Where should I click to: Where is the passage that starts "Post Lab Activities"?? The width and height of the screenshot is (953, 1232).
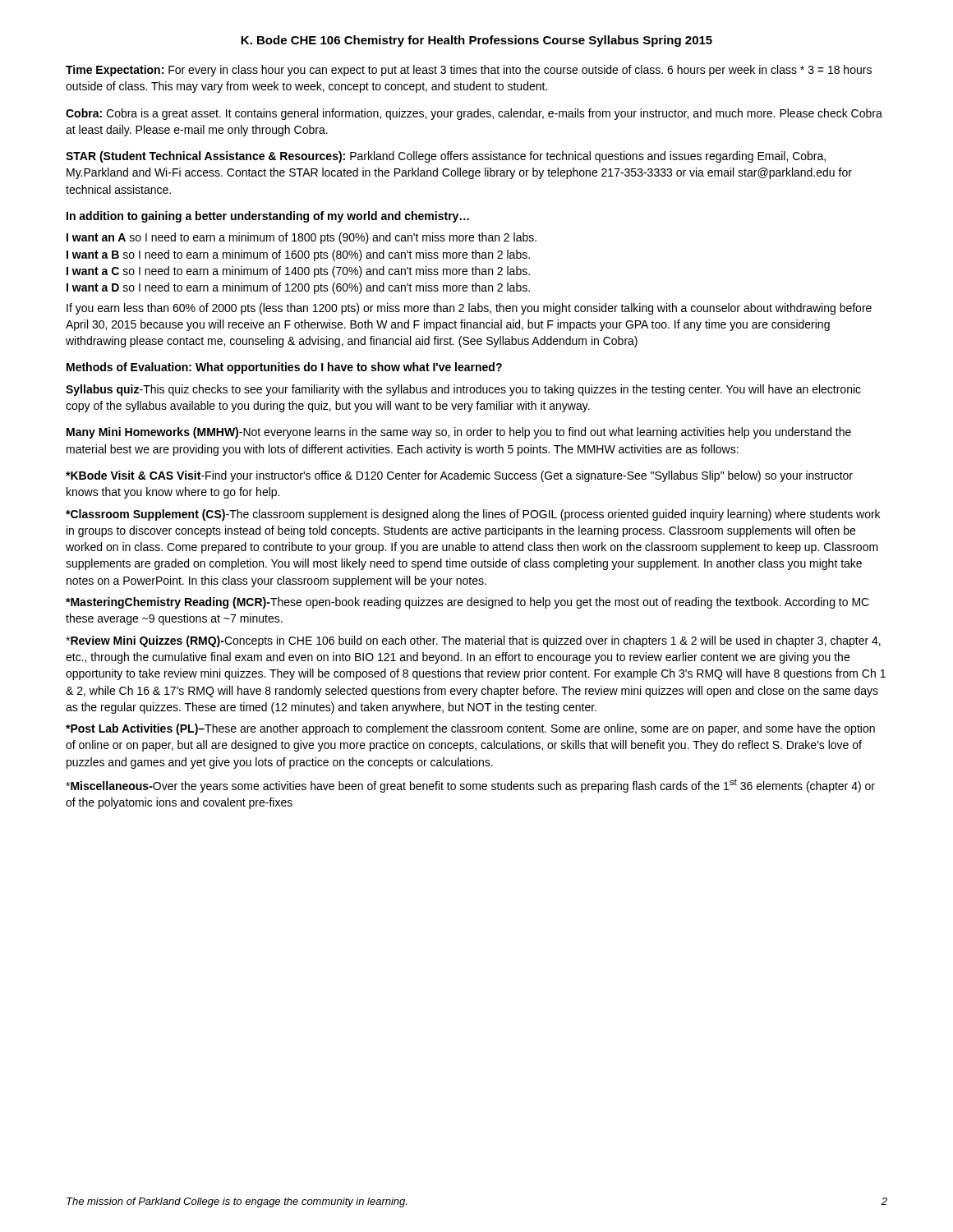coord(471,745)
